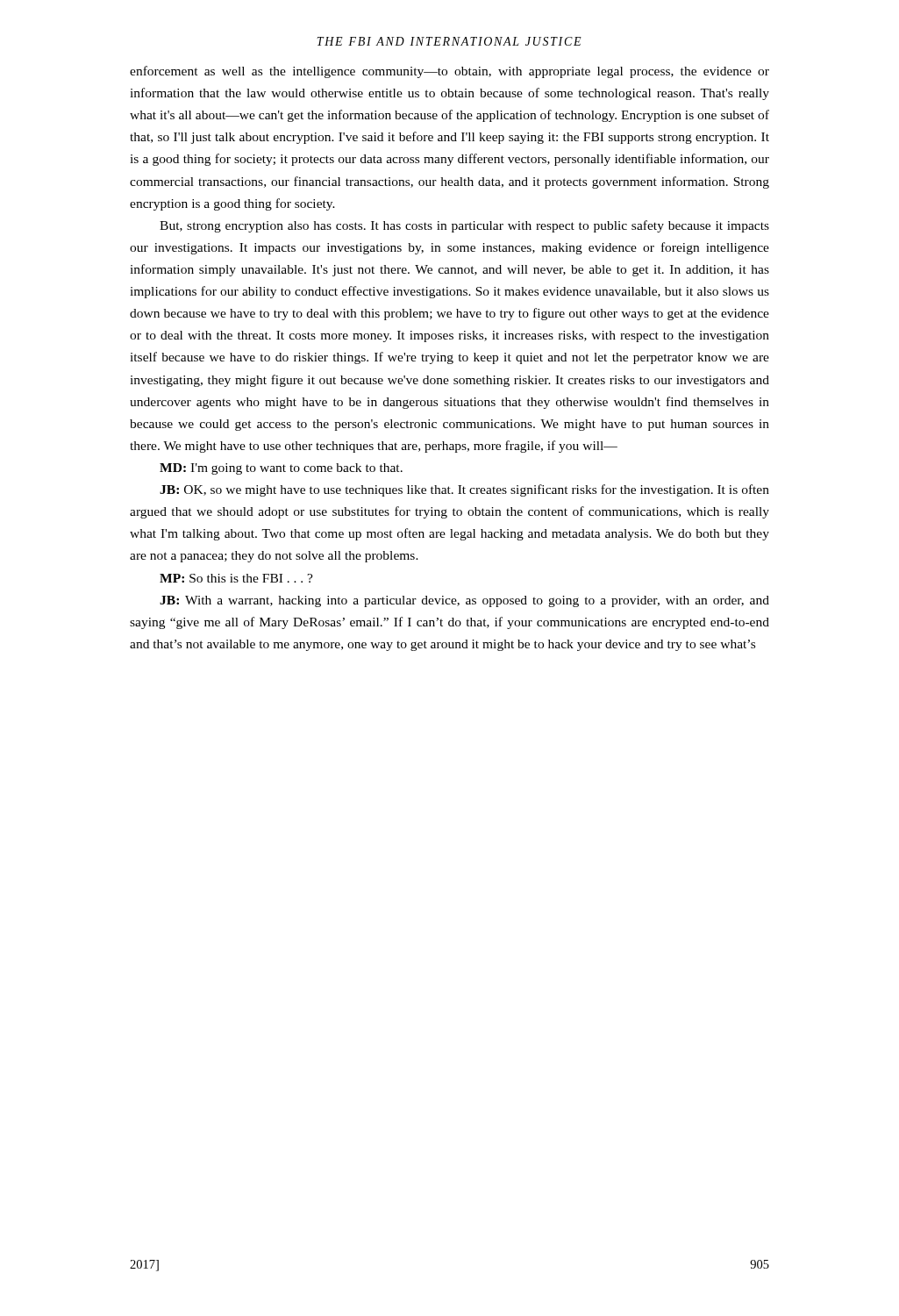Viewport: 899px width, 1316px height.
Task: Locate the block of text that opens with "JB: OK, so we might have to"
Action: pos(450,522)
